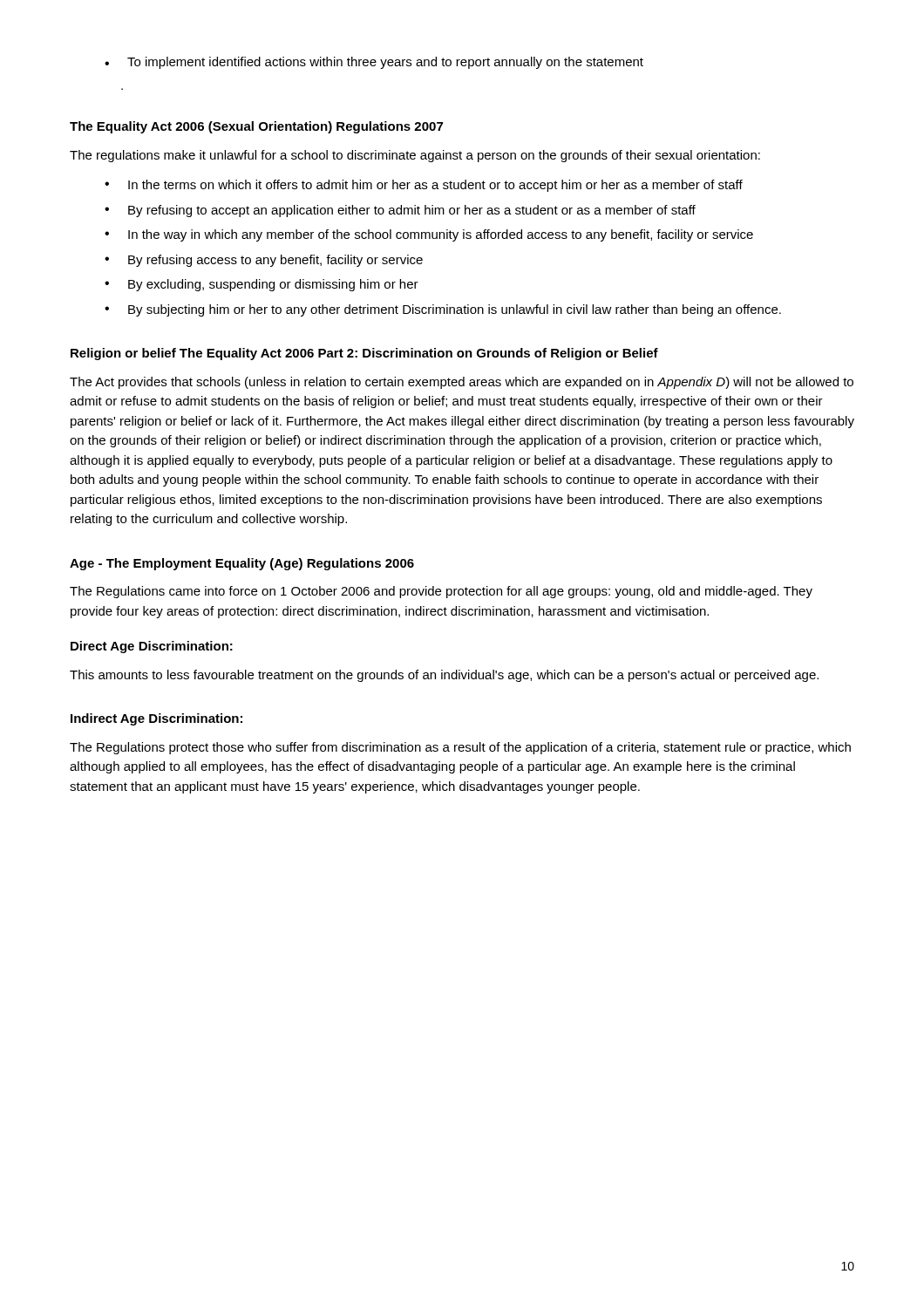The height and width of the screenshot is (1308, 924).
Task: Click on the text block with the text "The regulations make it unlawful for a"
Action: pyautogui.click(x=415, y=154)
